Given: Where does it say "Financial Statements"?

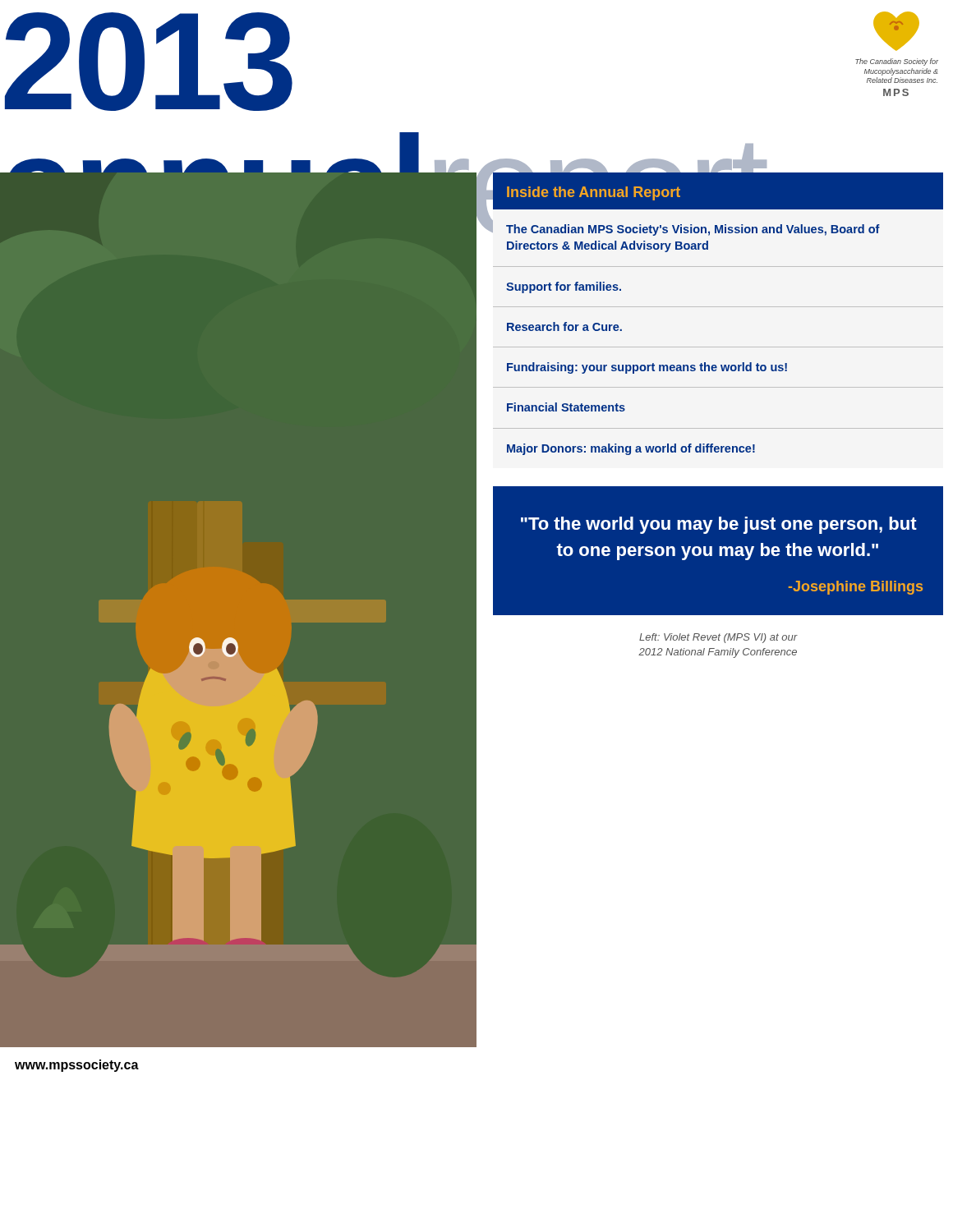Looking at the screenshot, I should (566, 408).
